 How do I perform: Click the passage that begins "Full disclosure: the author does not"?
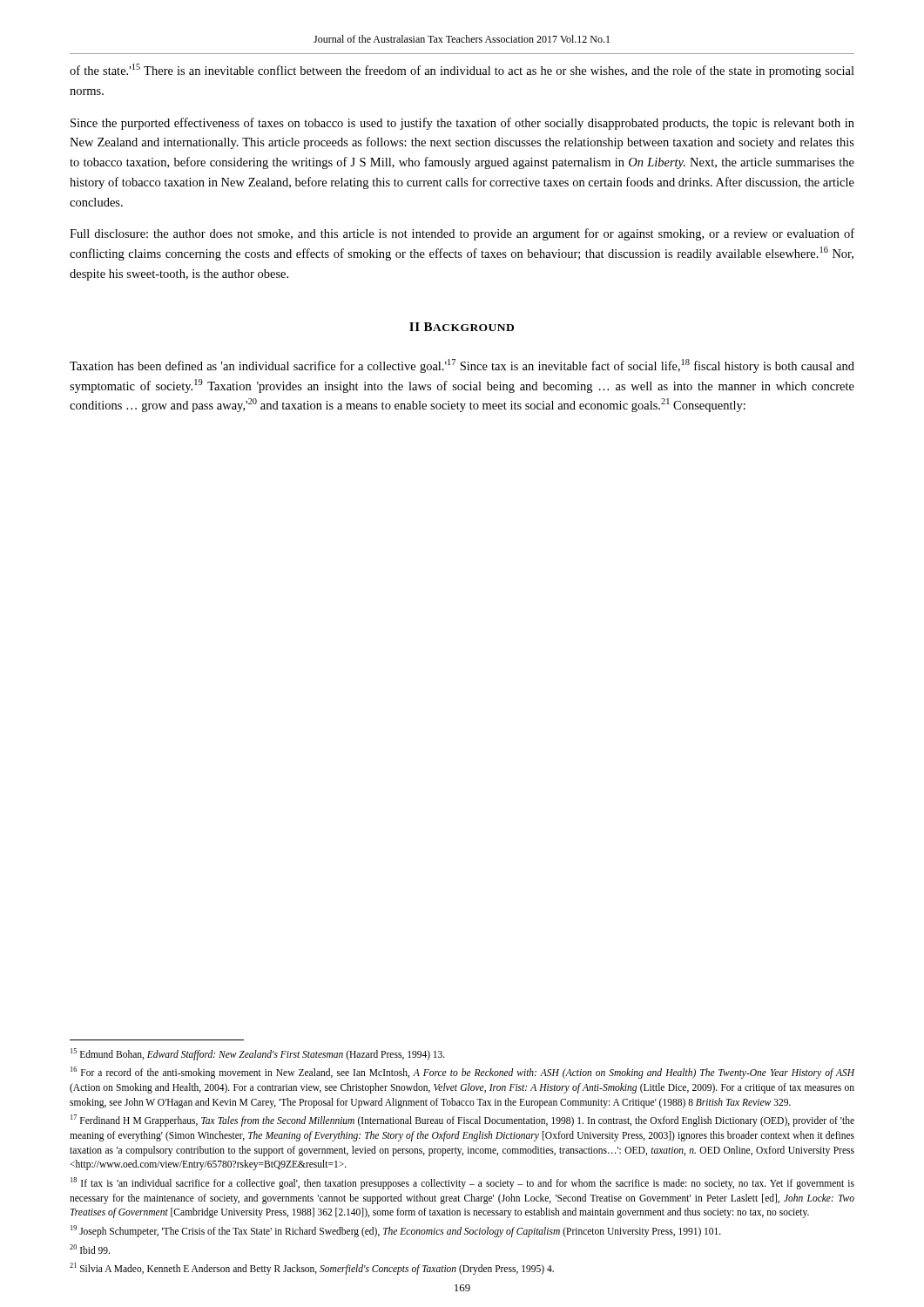tap(462, 254)
